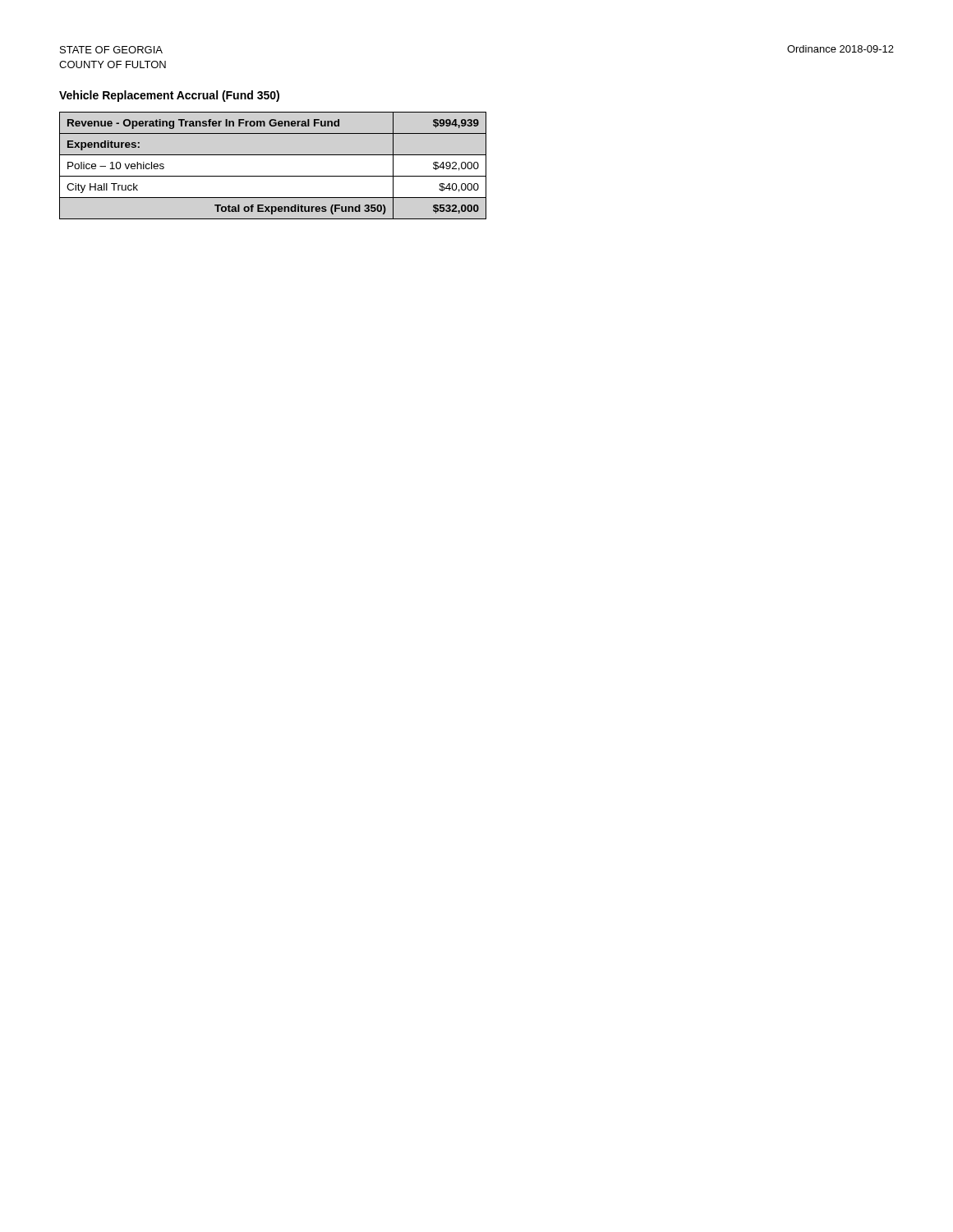Find the title

click(x=170, y=95)
